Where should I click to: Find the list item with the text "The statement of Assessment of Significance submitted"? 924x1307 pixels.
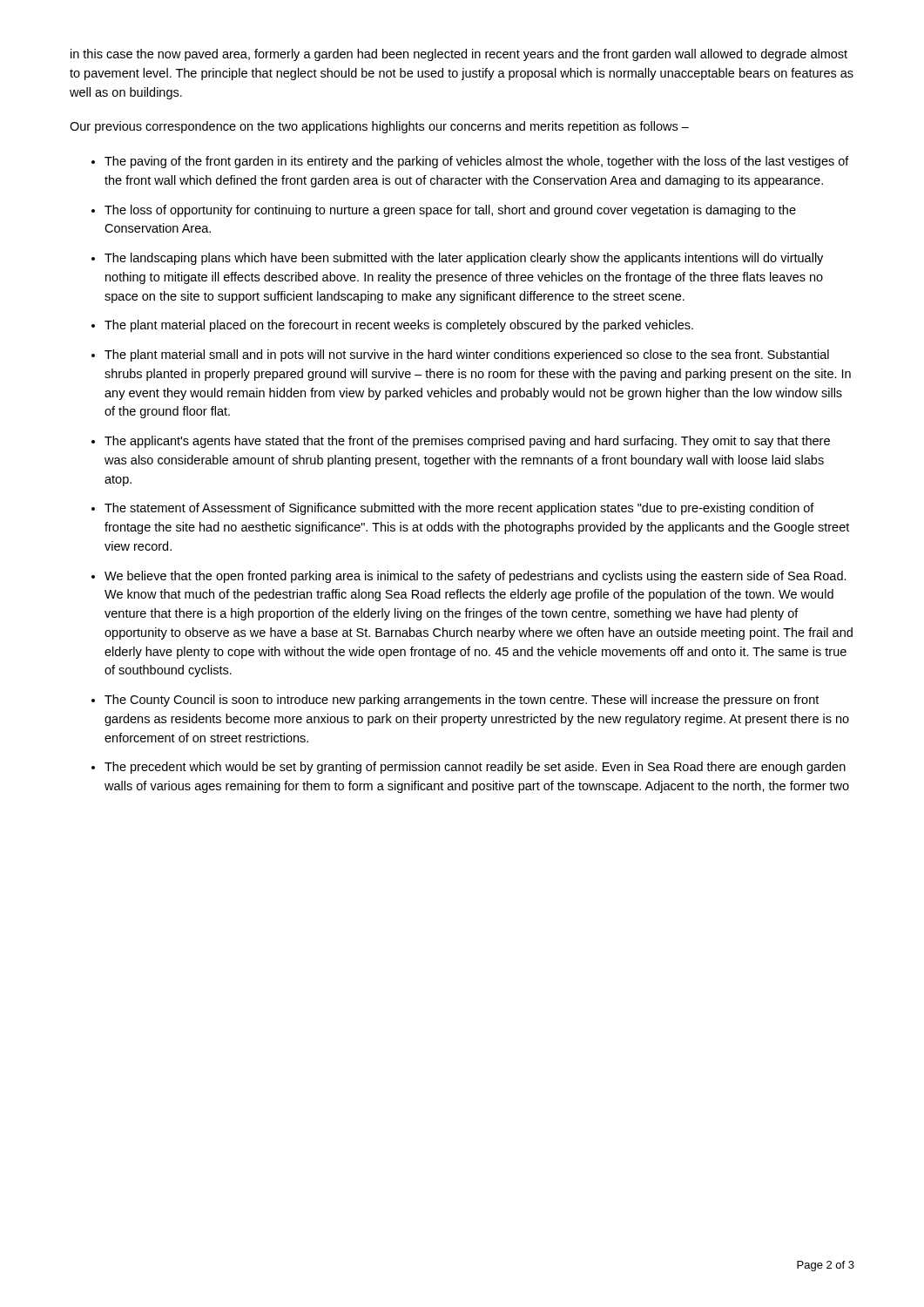click(x=477, y=527)
